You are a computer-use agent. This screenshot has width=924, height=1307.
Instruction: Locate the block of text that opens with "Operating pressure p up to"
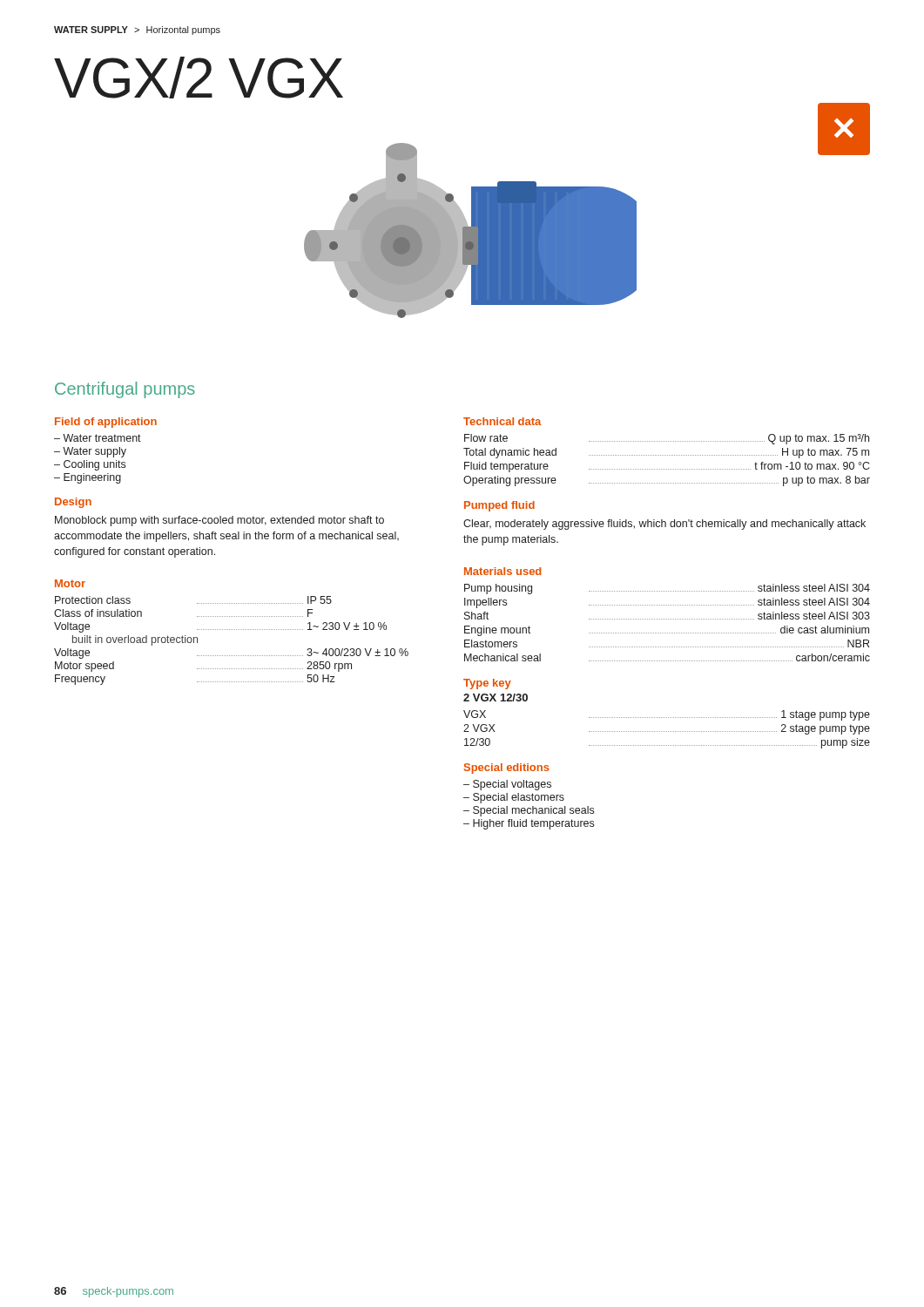pos(667,480)
